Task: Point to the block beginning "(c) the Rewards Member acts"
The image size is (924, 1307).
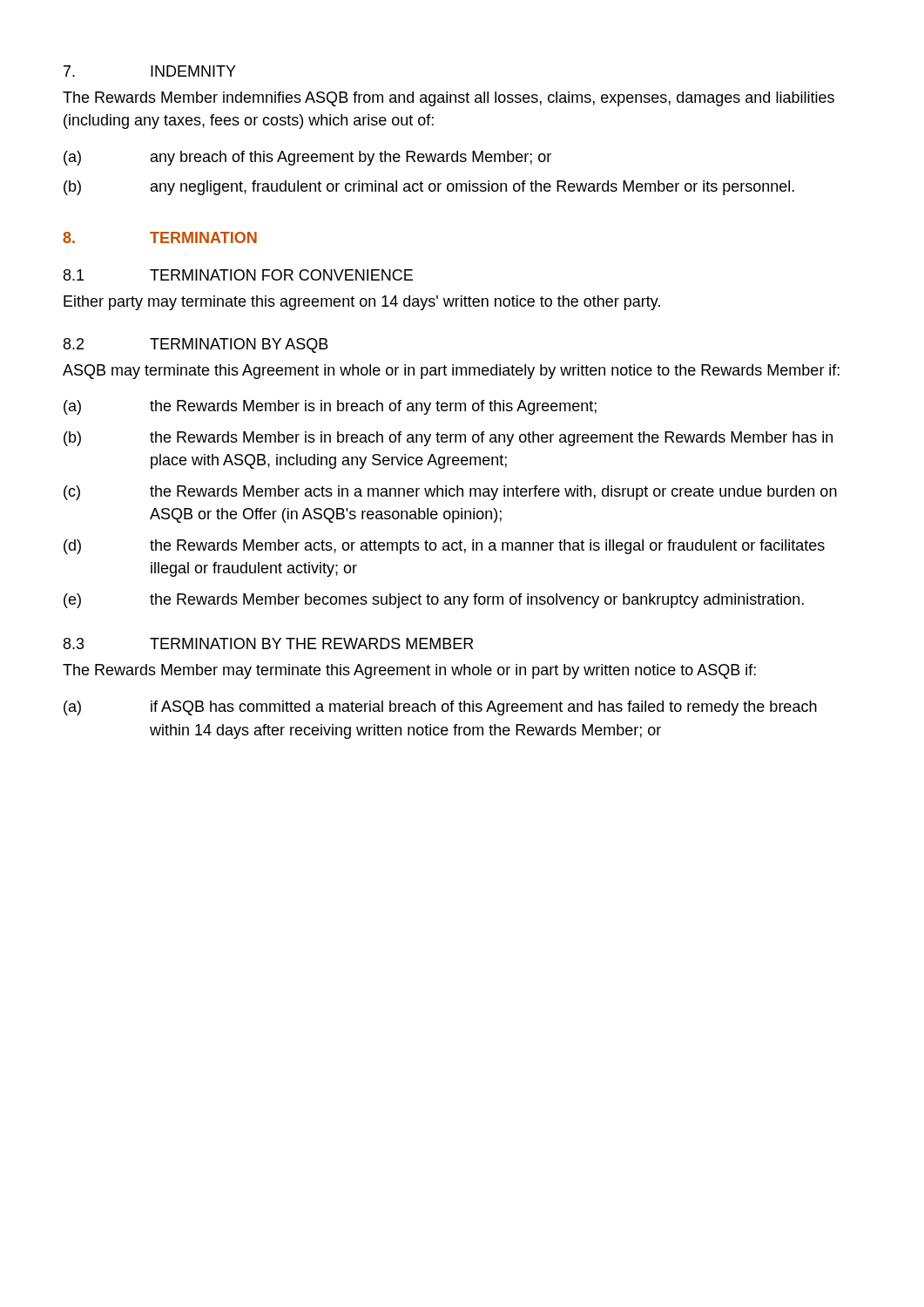Action: 462,503
